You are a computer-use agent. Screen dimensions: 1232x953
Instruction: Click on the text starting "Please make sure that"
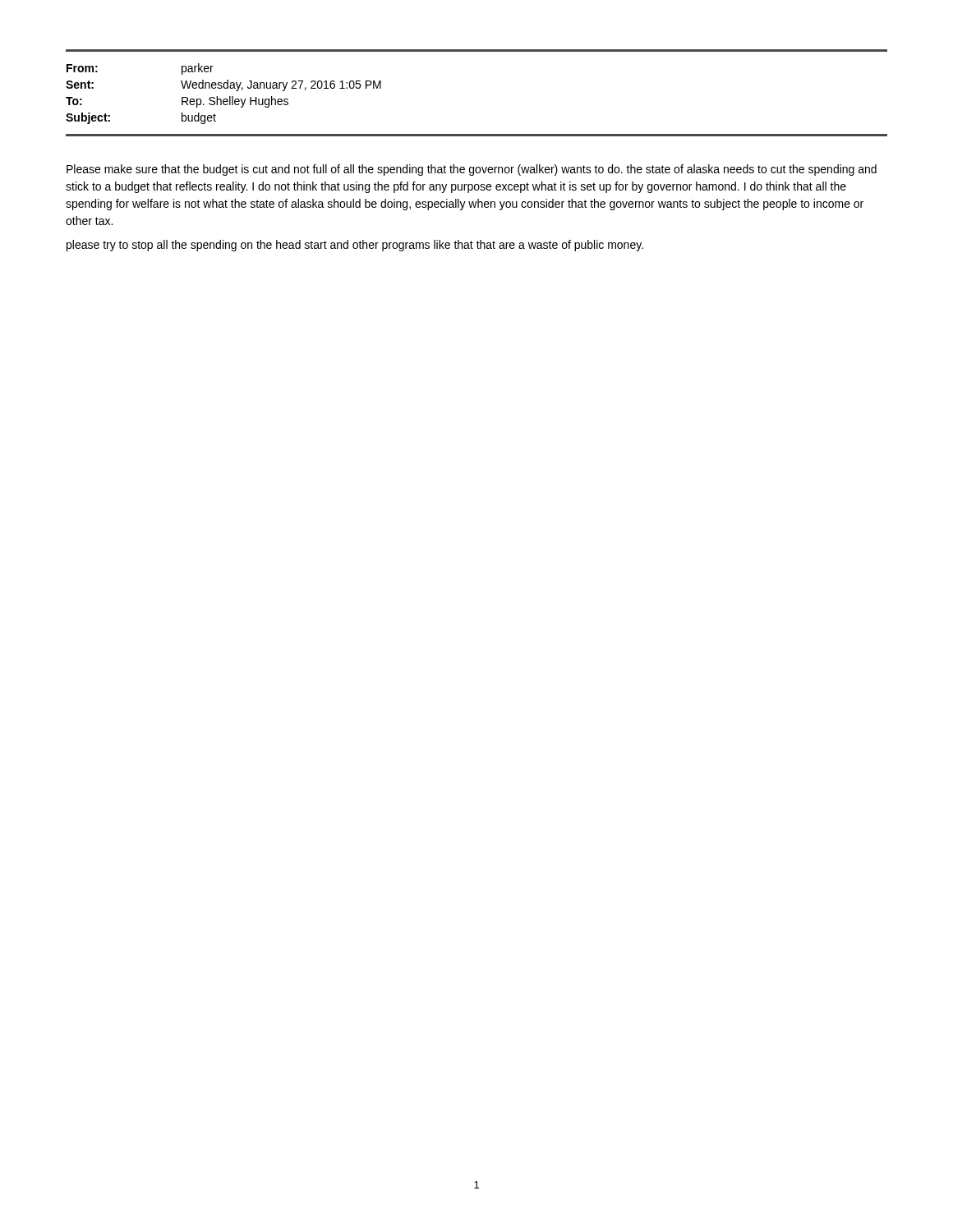click(471, 195)
